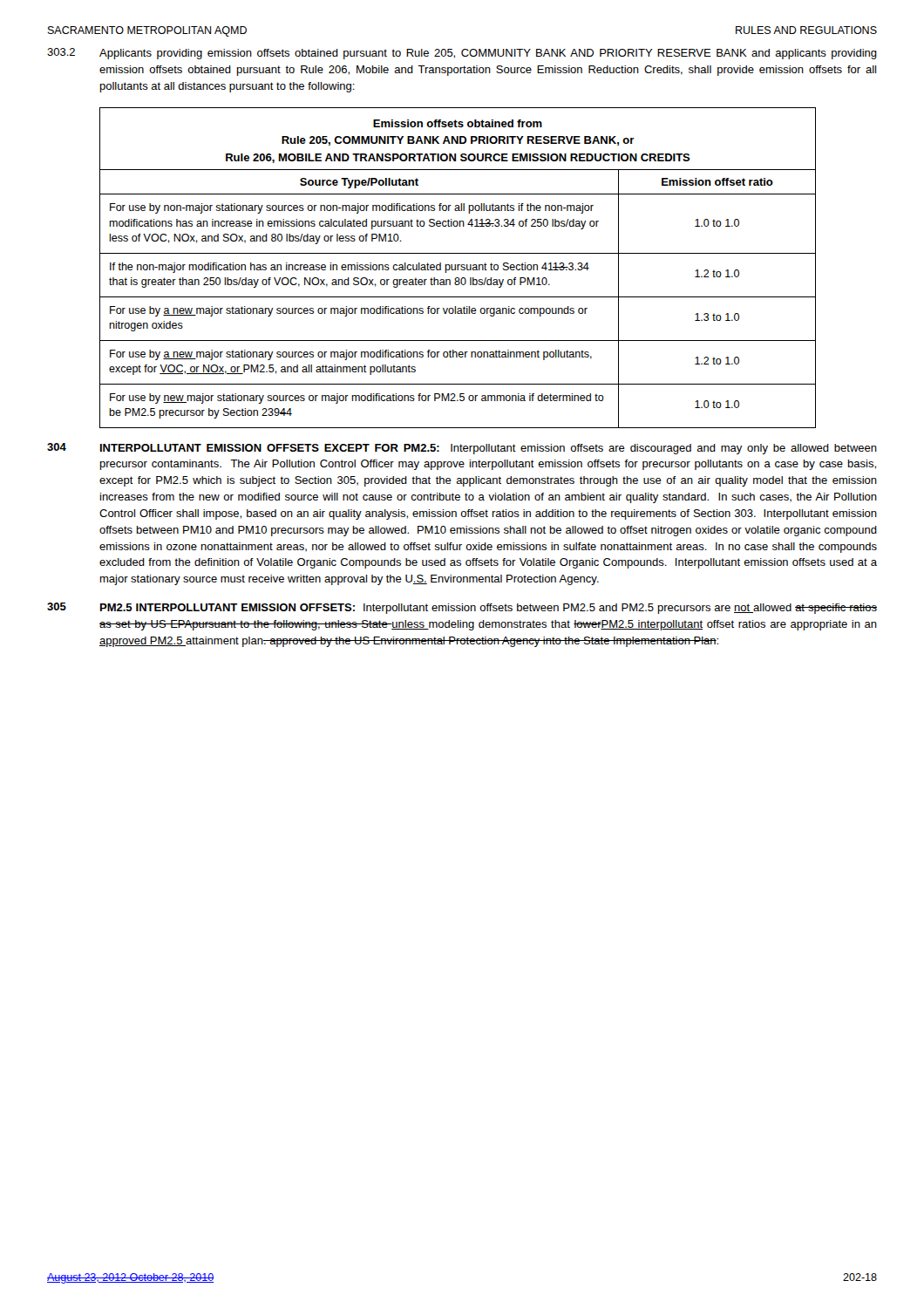Screen dimensions: 1308x924
Task: Where is the passage that starts "304 INTERPOLLUTANT EMISSION OFFSETS EXCEPT FOR"?
Action: [x=462, y=514]
